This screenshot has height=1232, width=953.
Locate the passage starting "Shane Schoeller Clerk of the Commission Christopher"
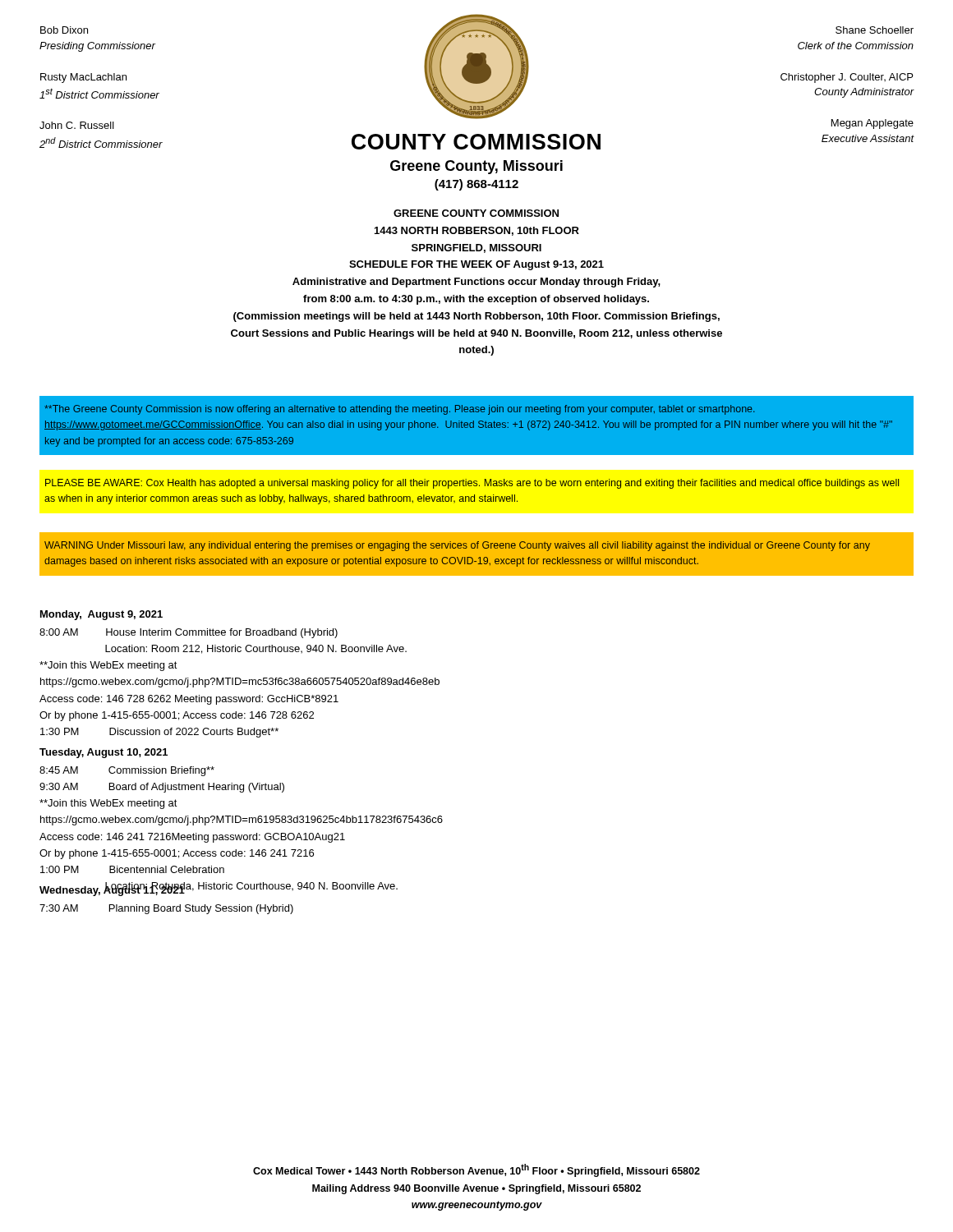pyautogui.click(x=847, y=84)
